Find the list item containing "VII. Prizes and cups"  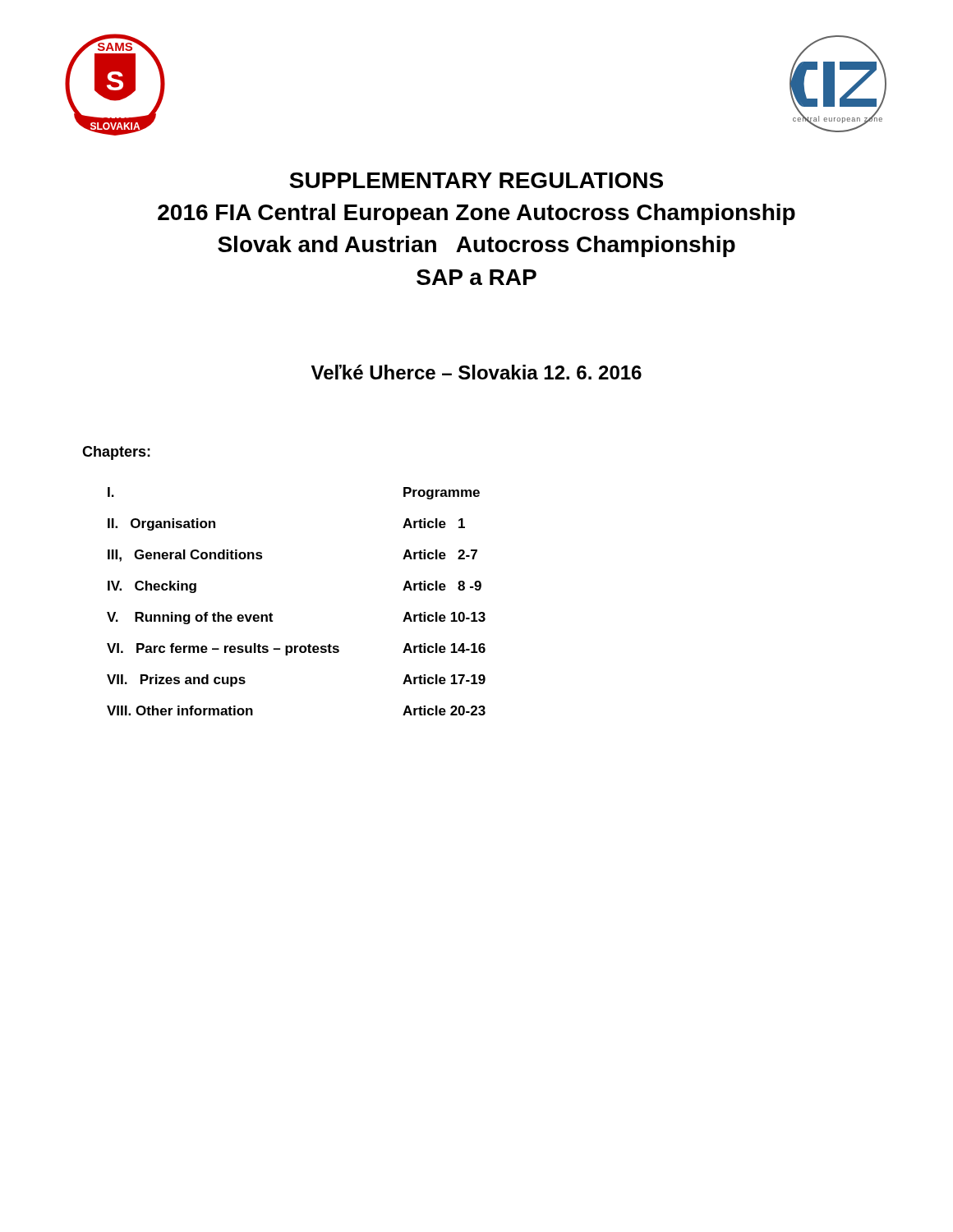tap(195, 680)
